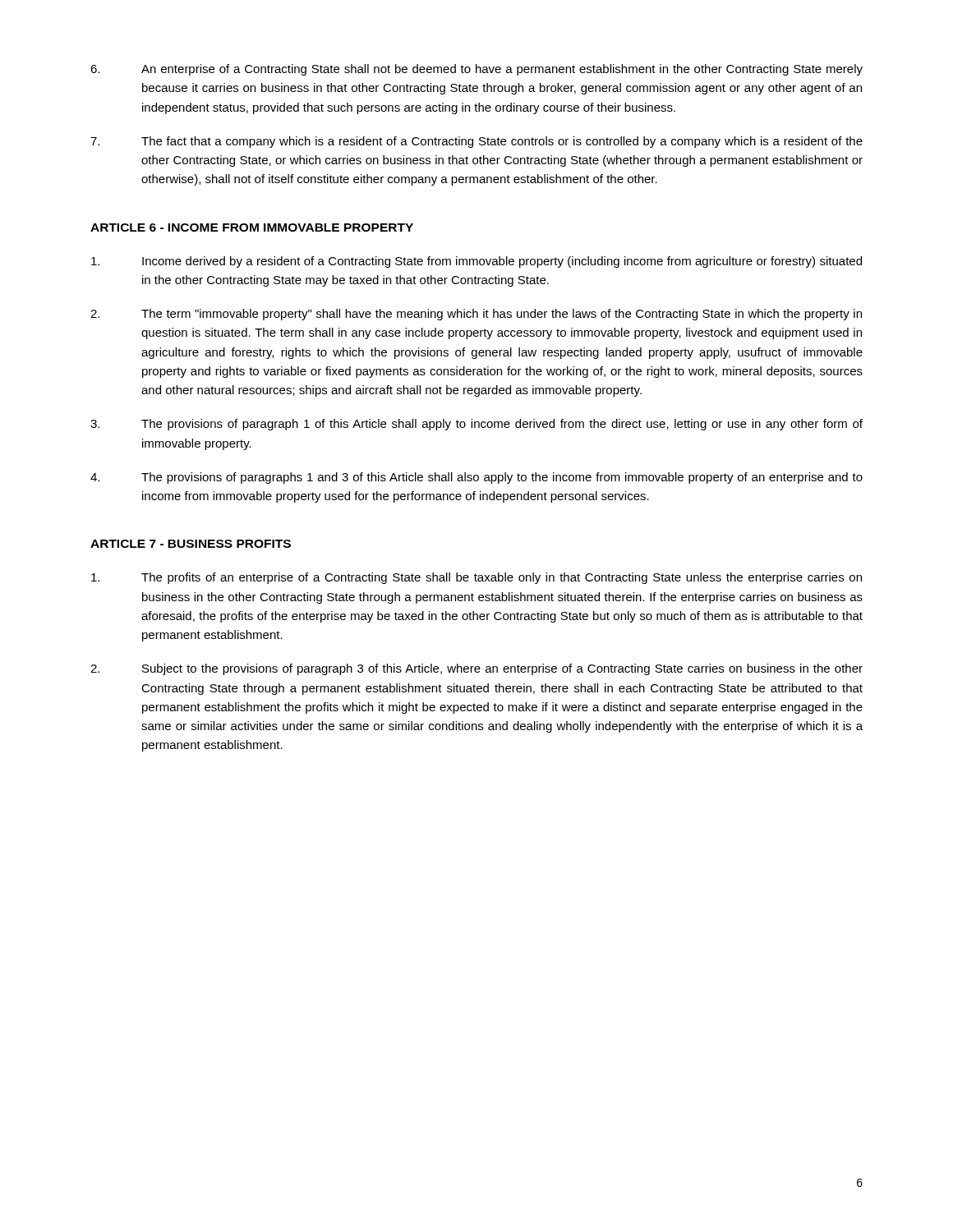953x1232 pixels.
Task: Navigate to the text starting "An enterprise of a"
Action: [x=476, y=88]
